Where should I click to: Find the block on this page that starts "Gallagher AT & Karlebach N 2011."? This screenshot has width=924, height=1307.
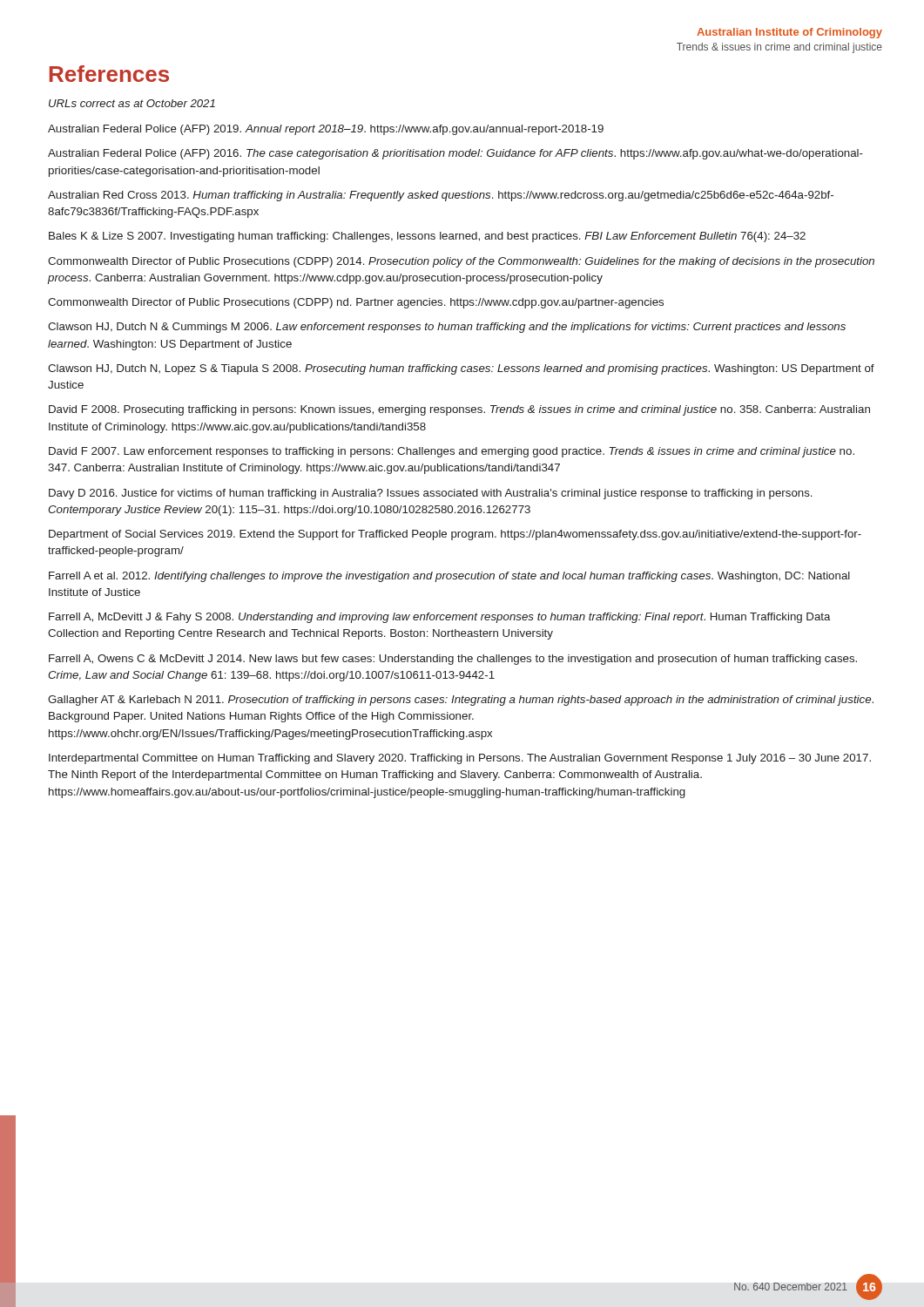(x=461, y=716)
